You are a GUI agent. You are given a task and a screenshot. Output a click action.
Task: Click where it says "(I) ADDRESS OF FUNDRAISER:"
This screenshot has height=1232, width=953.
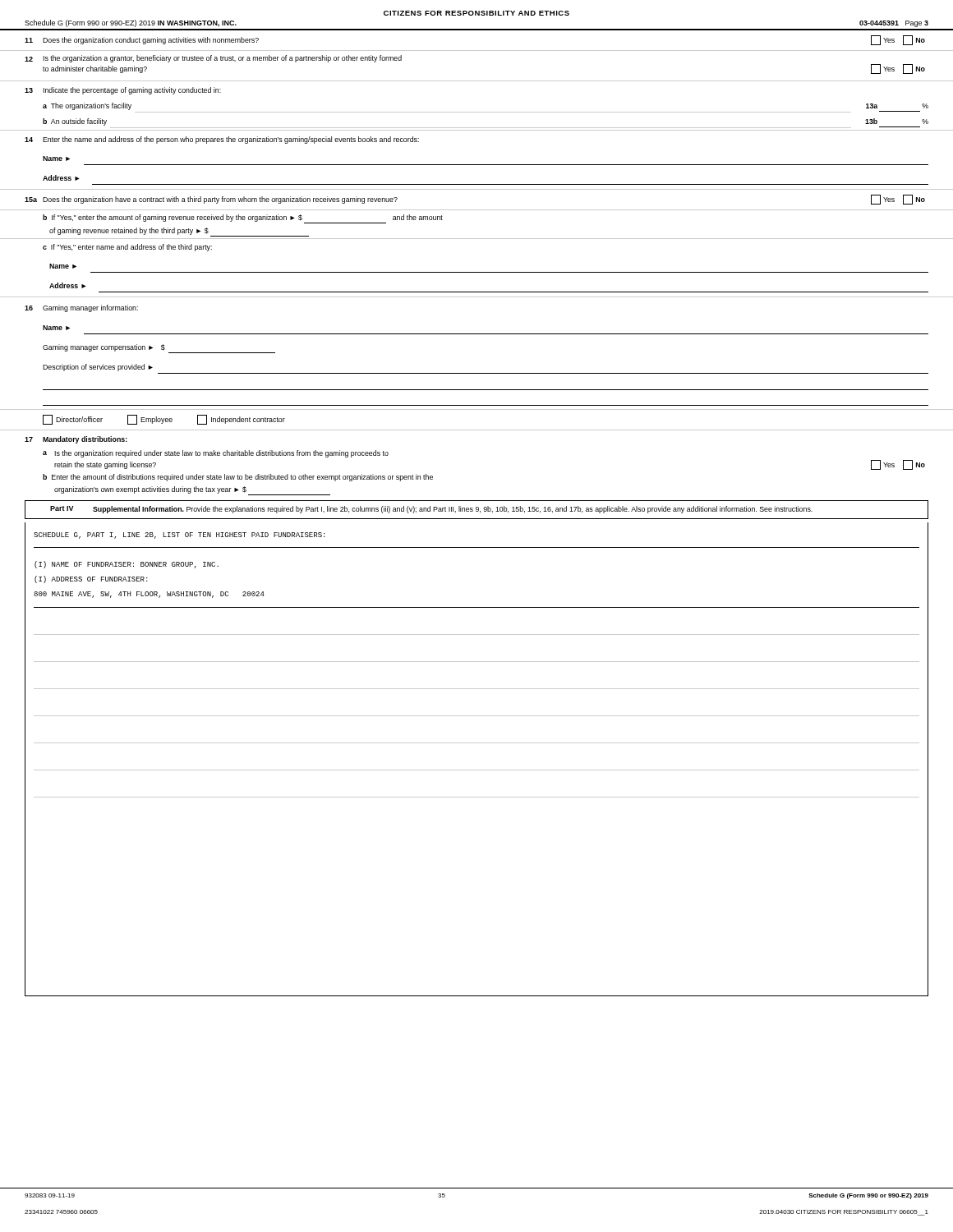(91, 580)
